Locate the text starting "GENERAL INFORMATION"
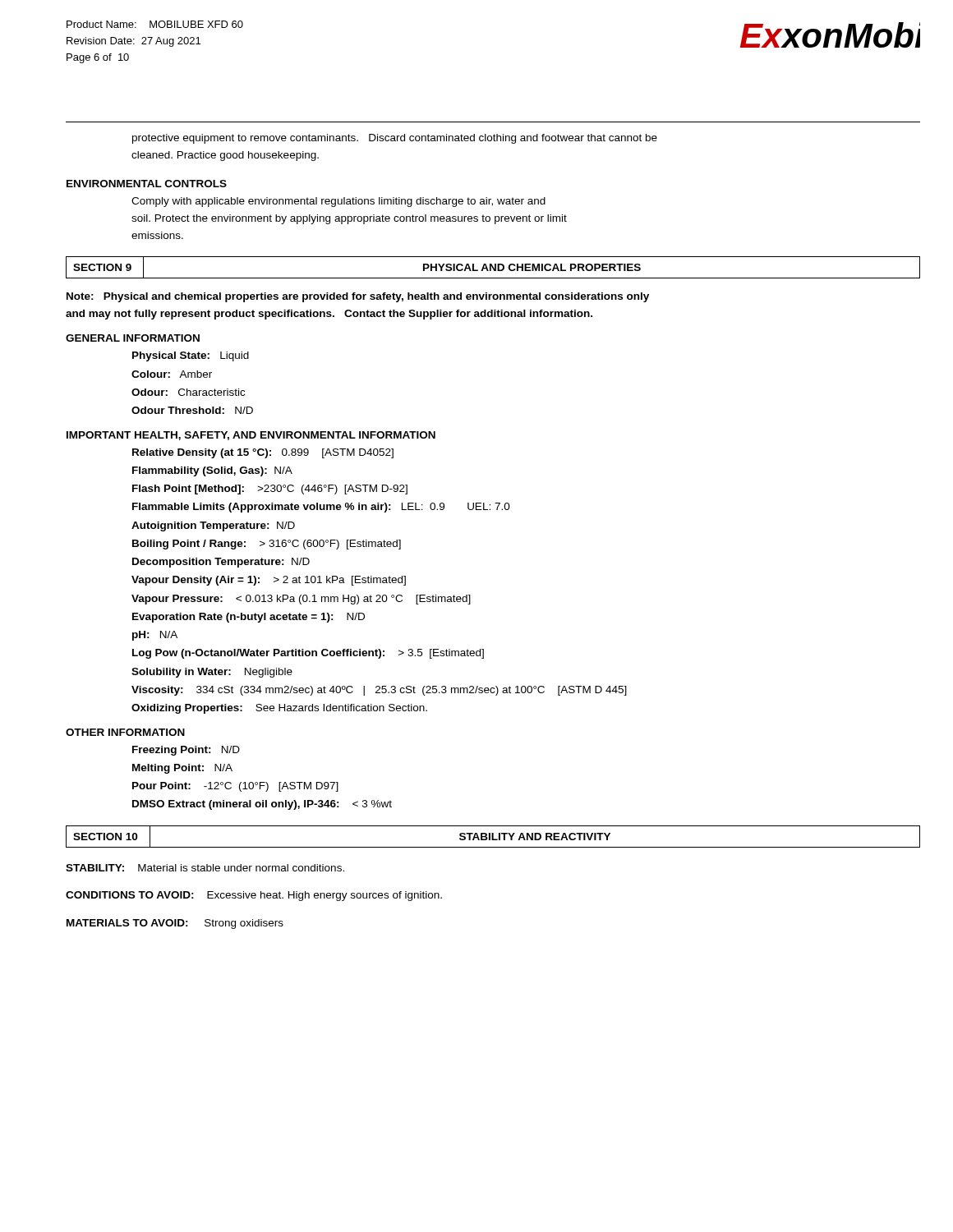Viewport: 953px width, 1232px height. point(133,338)
